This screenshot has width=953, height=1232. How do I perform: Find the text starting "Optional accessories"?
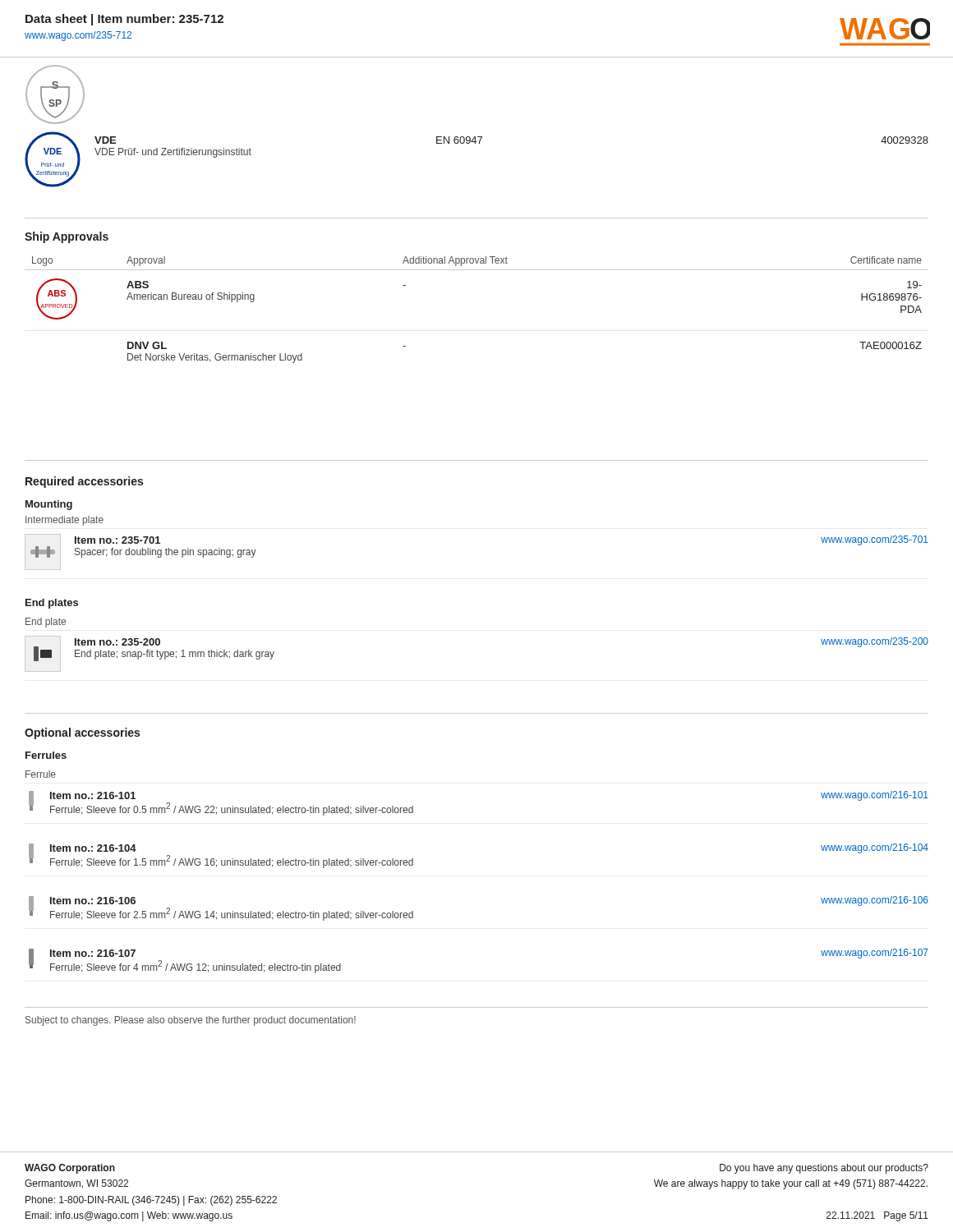point(83,733)
